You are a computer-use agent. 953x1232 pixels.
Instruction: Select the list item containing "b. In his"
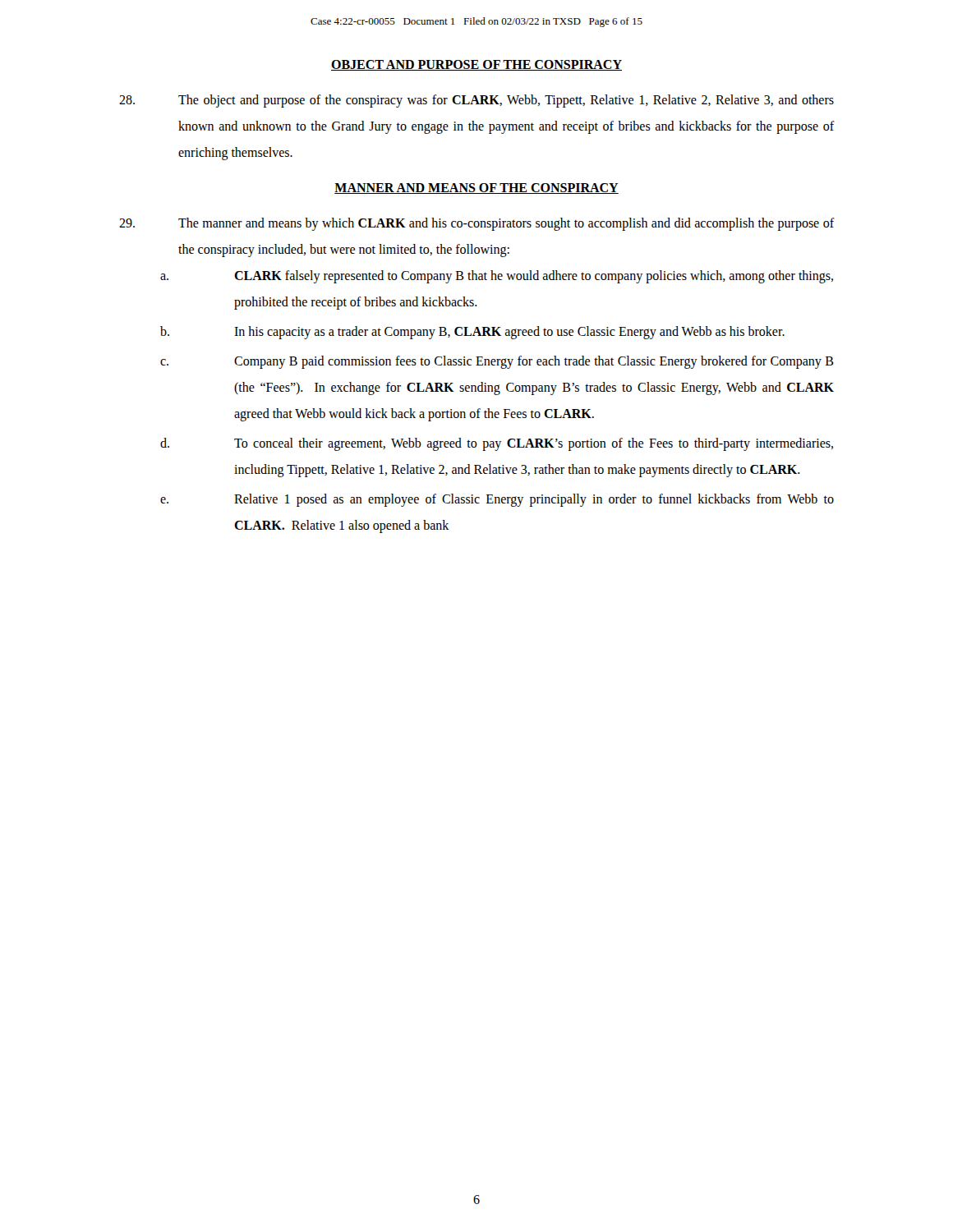(x=476, y=332)
